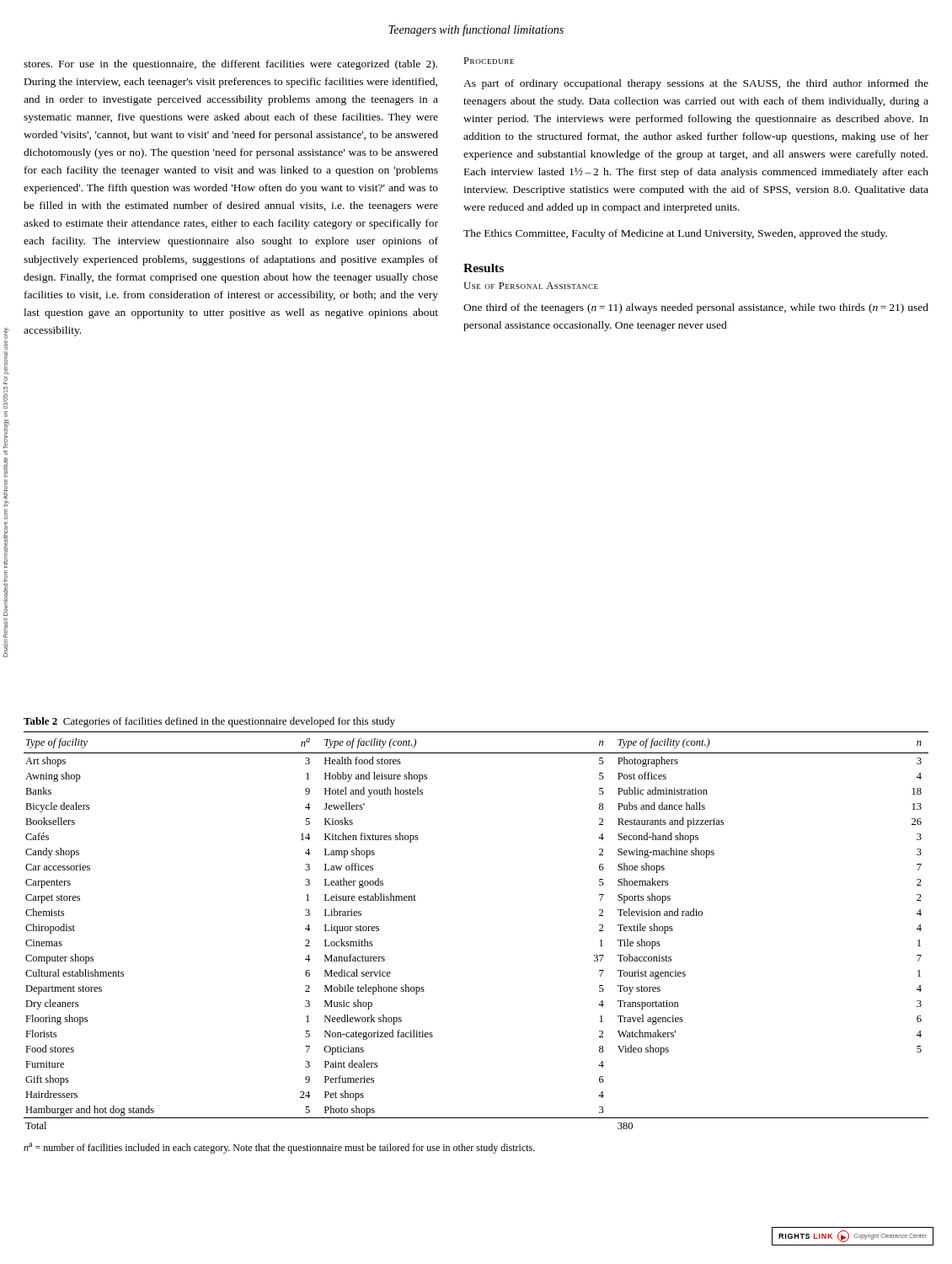Image resolution: width=952 pixels, height=1264 pixels.
Task: Locate the table with the text "Paint dealers"
Action: click(476, 933)
